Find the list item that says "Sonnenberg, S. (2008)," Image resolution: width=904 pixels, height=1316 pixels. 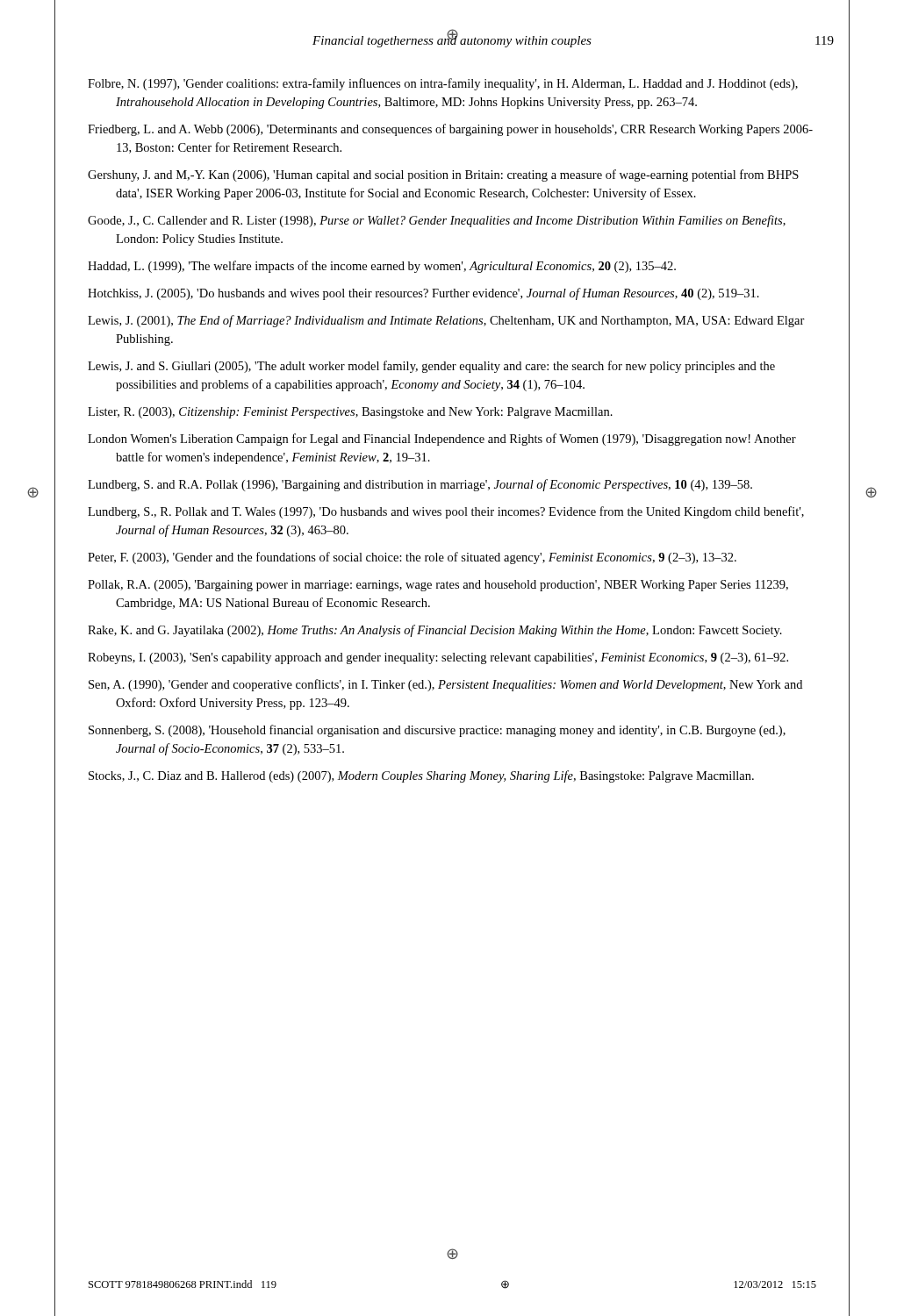pyautogui.click(x=437, y=740)
